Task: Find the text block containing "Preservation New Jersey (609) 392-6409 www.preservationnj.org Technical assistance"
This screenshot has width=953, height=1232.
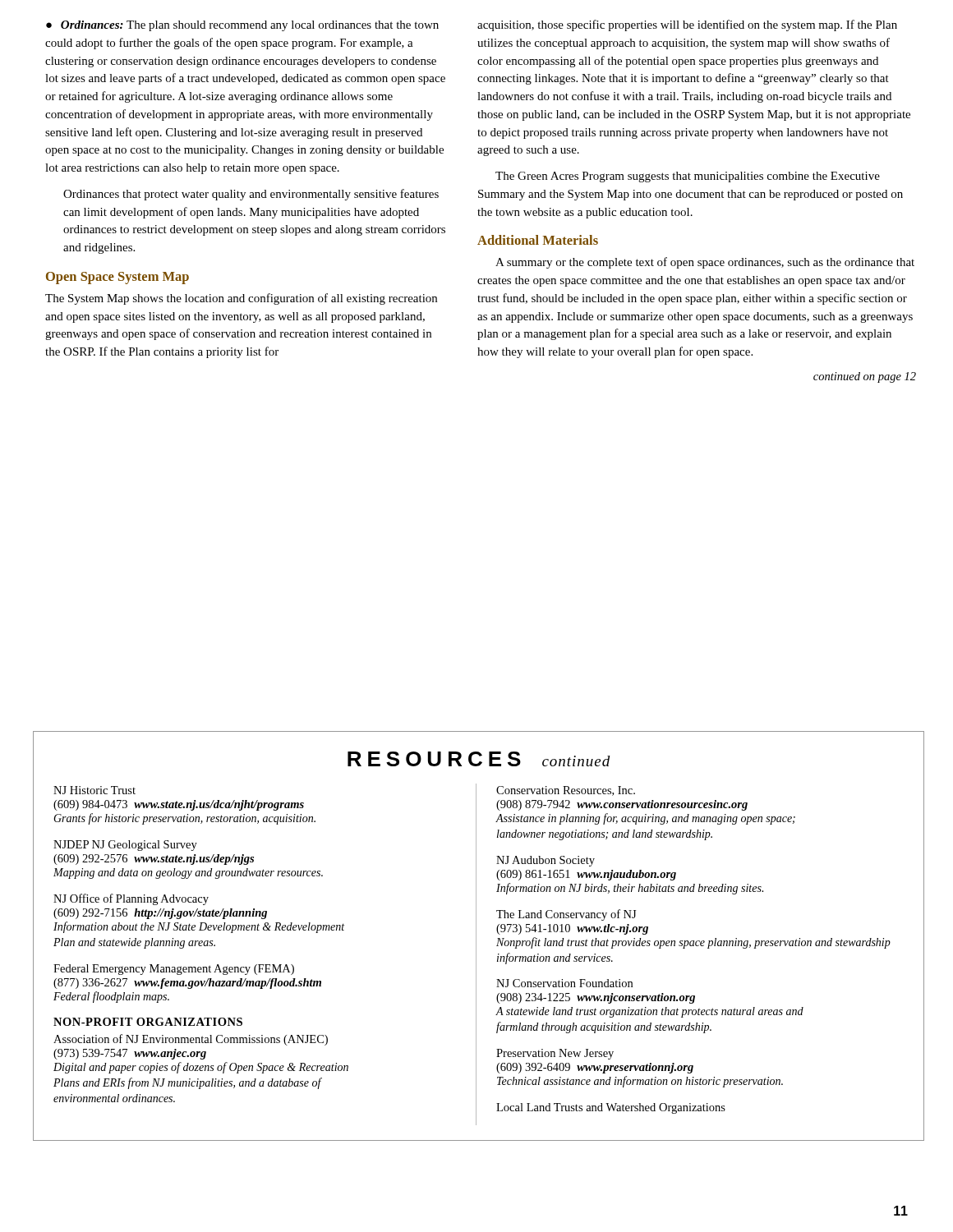Action: [x=640, y=1067]
